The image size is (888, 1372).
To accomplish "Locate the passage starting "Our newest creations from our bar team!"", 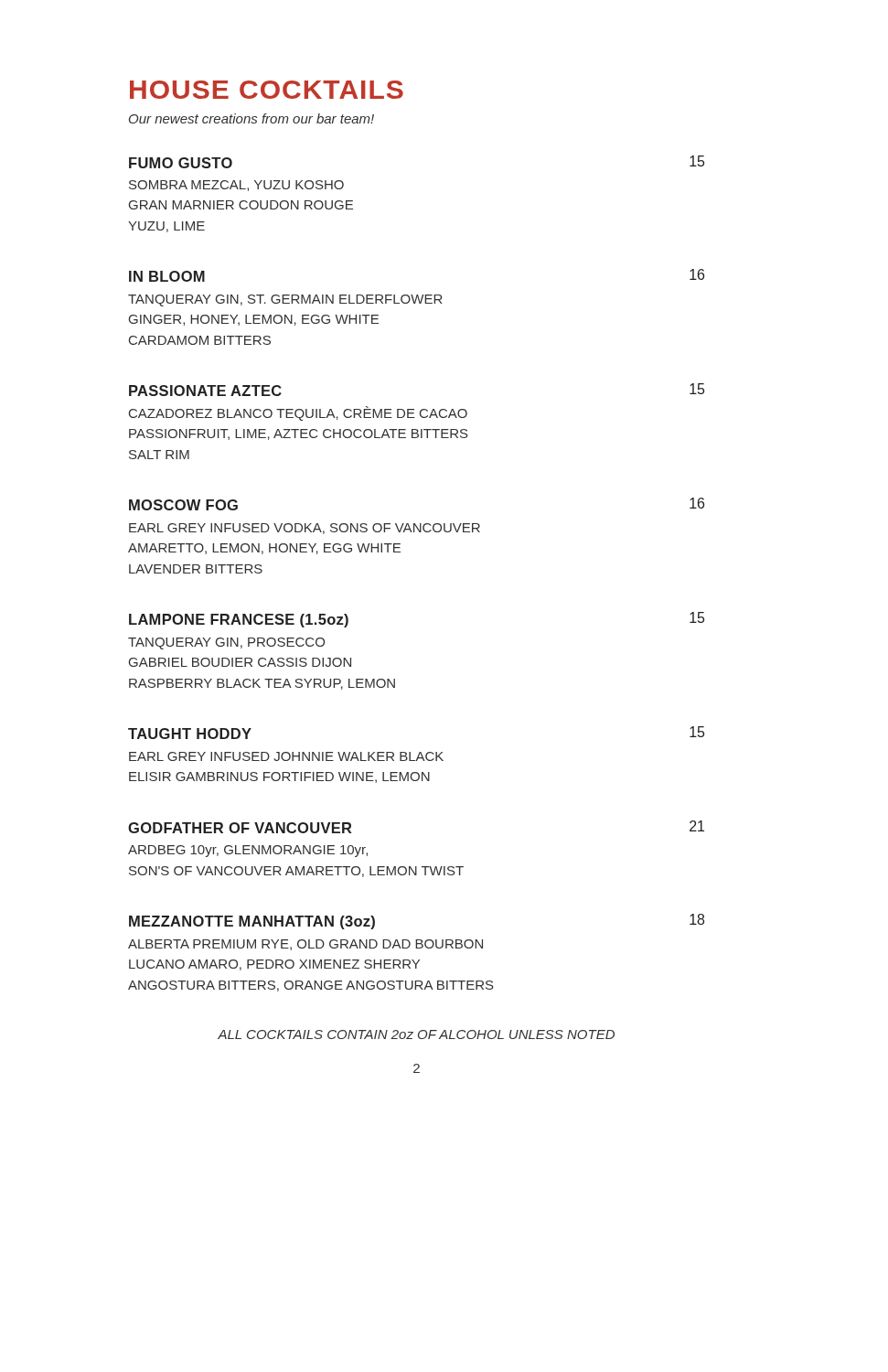I will pos(251,118).
